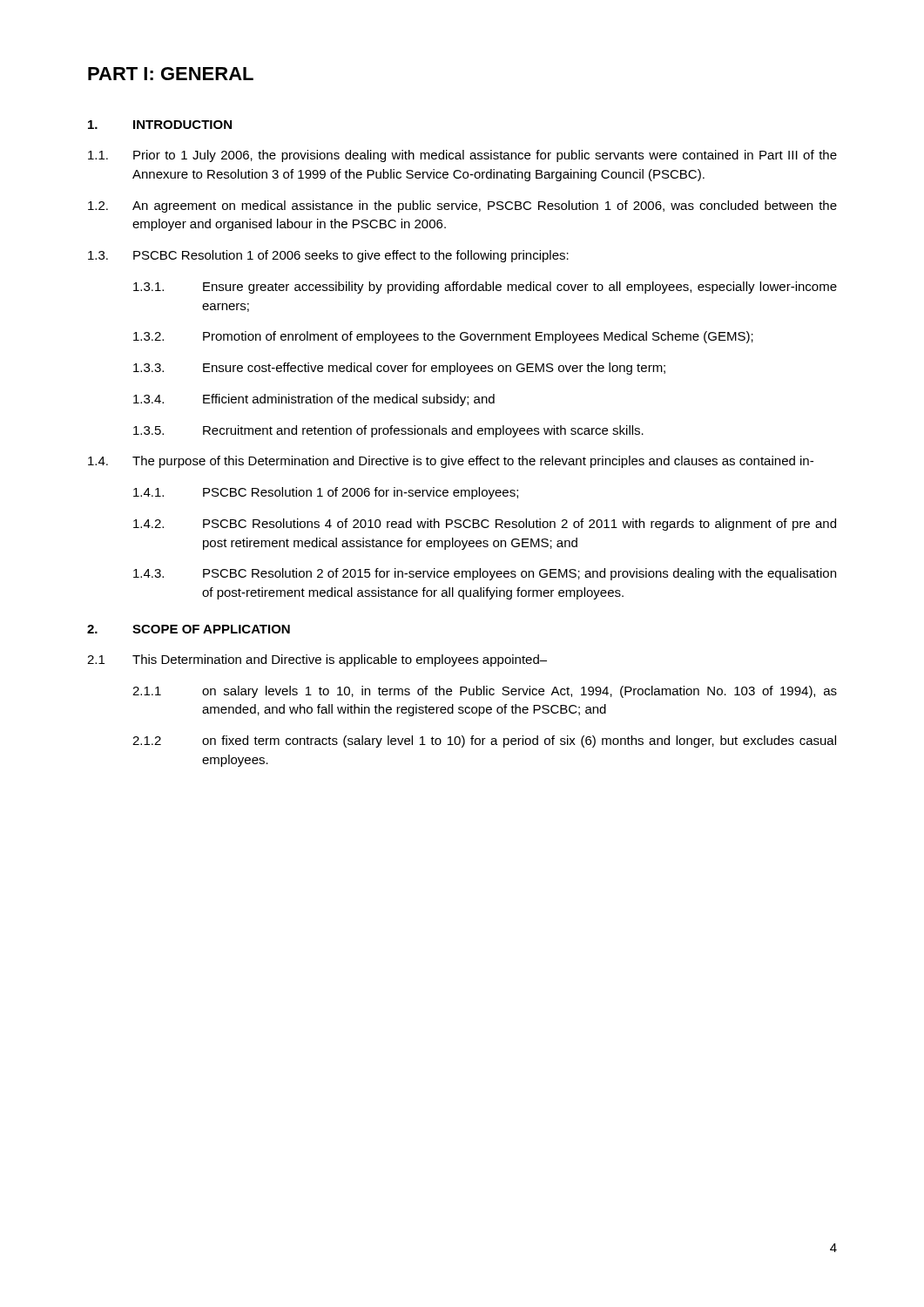This screenshot has height=1307, width=924.
Task: Select the text starting "3. PSCBC Resolution 1 of 2006"
Action: pos(462,255)
